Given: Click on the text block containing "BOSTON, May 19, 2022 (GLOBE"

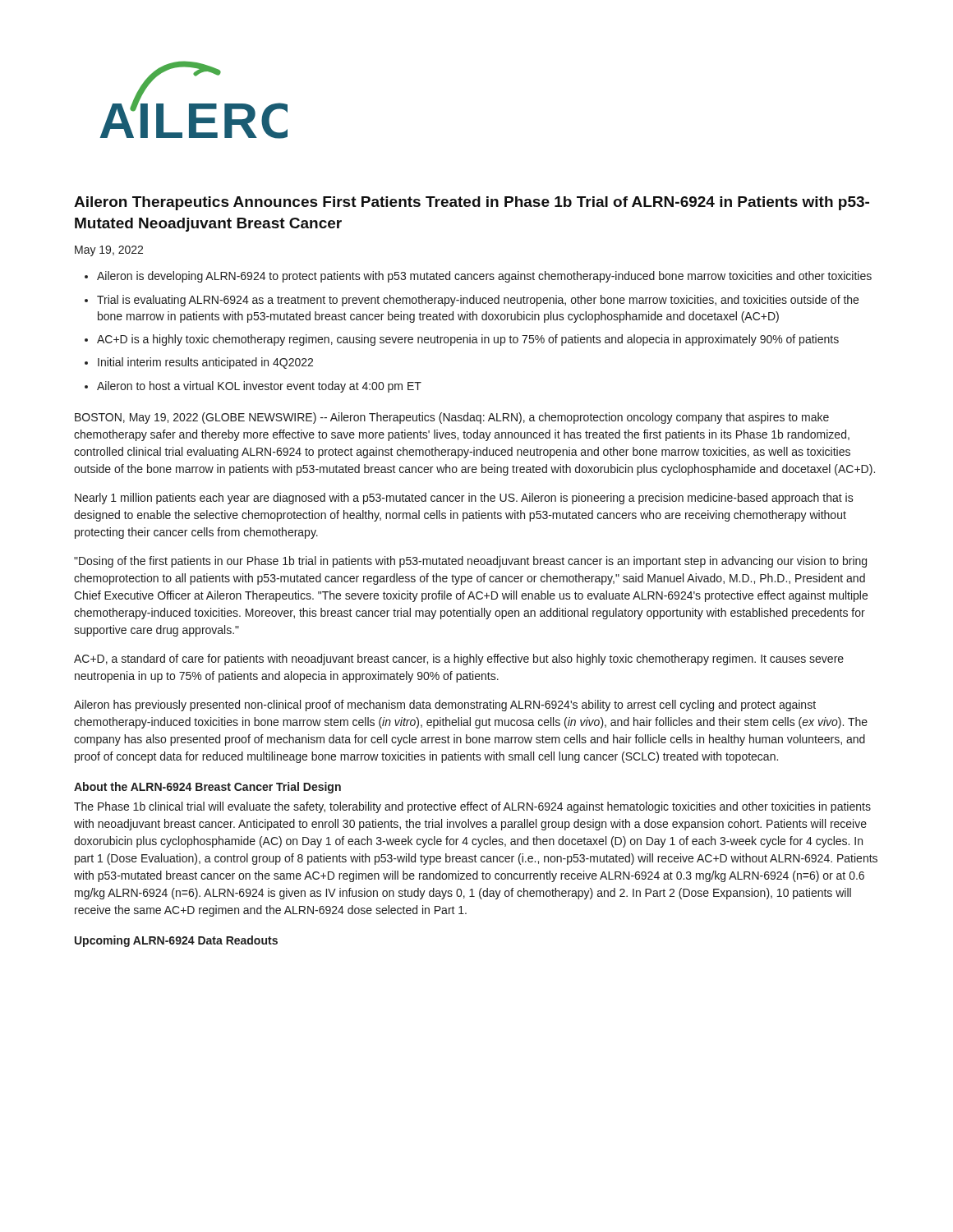Looking at the screenshot, I should (475, 443).
